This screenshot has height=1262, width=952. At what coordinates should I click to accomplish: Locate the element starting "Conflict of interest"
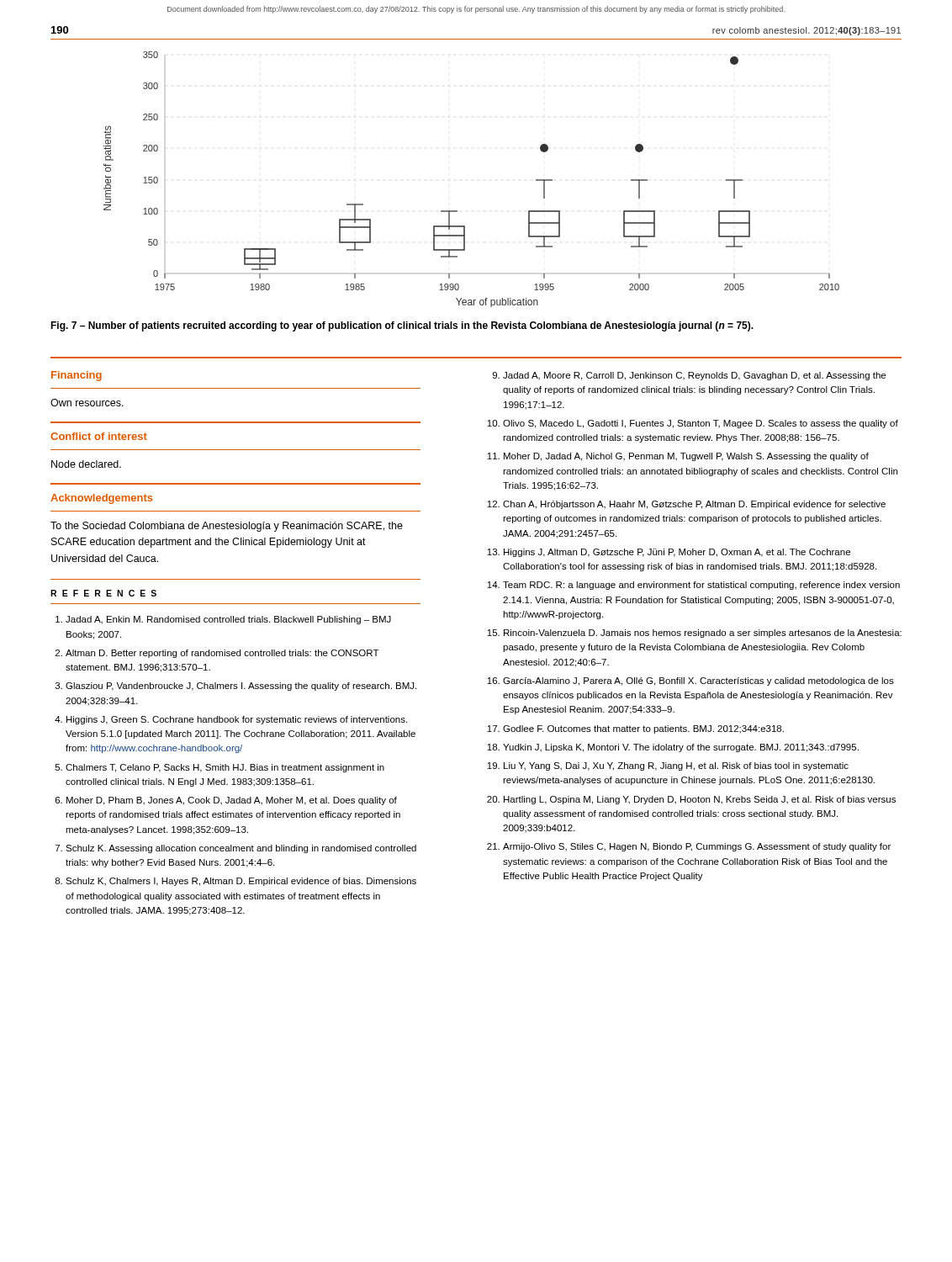click(x=99, y=436)
